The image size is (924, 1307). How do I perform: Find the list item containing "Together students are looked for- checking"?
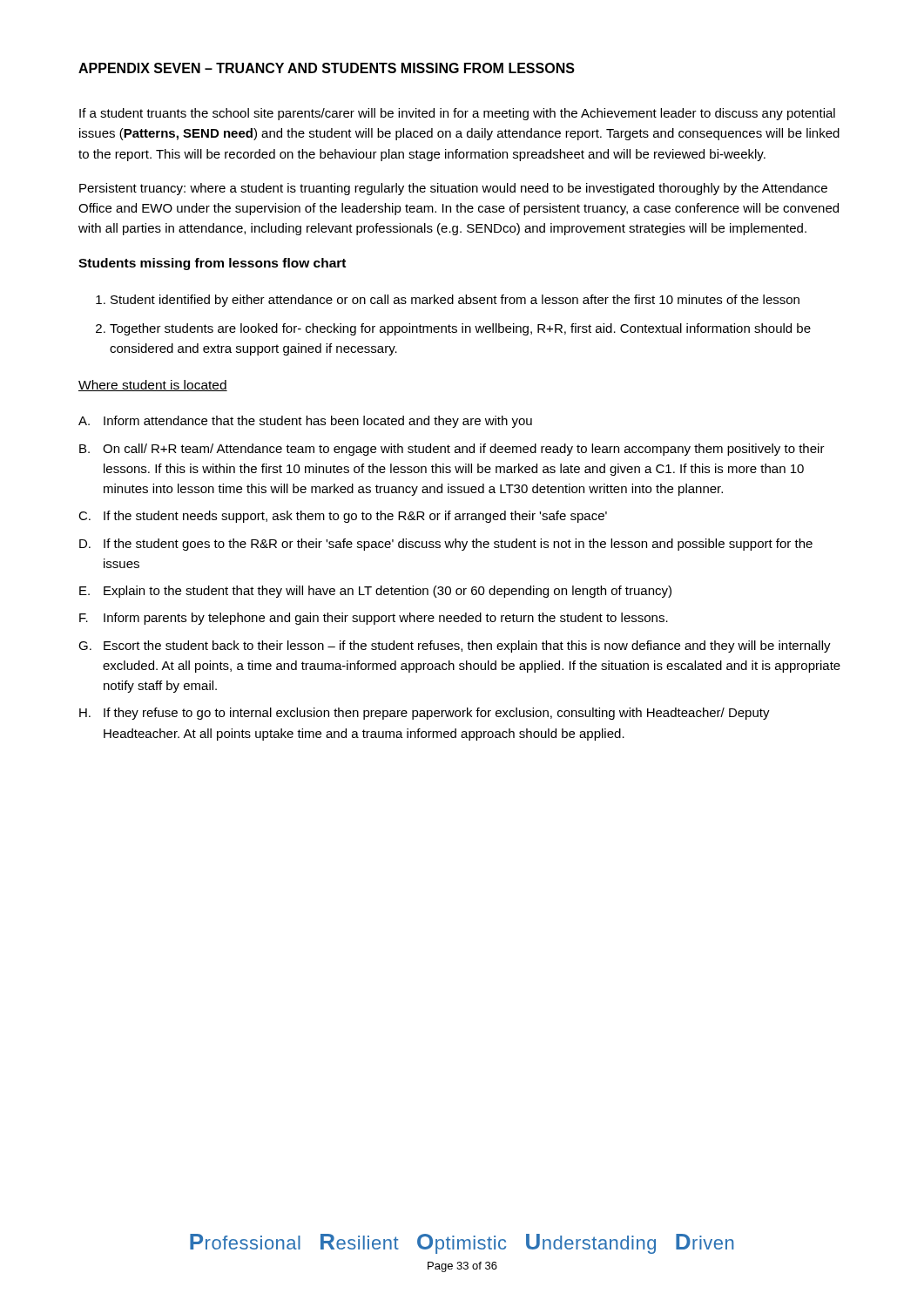[478, 338]
